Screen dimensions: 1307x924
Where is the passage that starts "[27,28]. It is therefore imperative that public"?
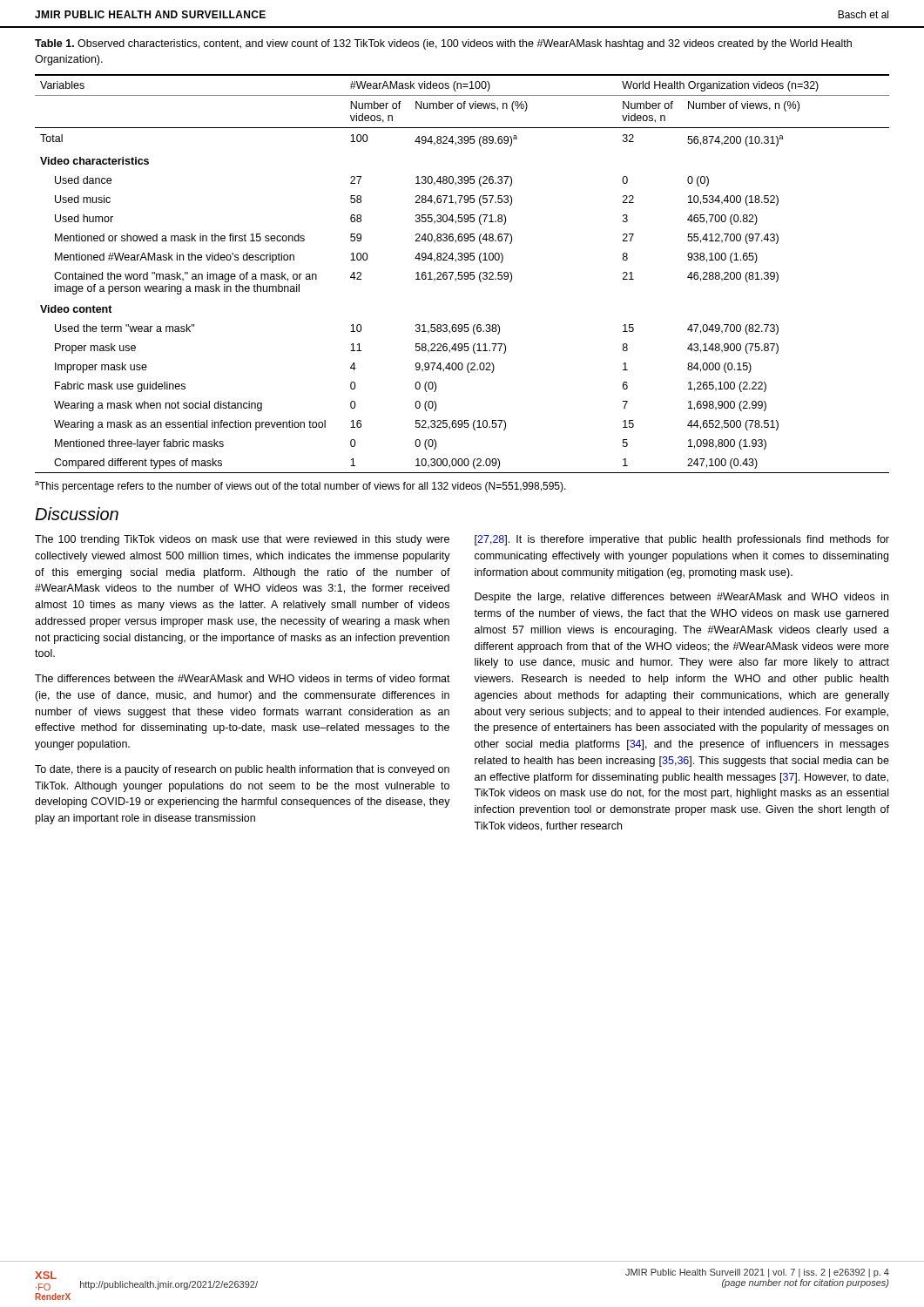682,556
